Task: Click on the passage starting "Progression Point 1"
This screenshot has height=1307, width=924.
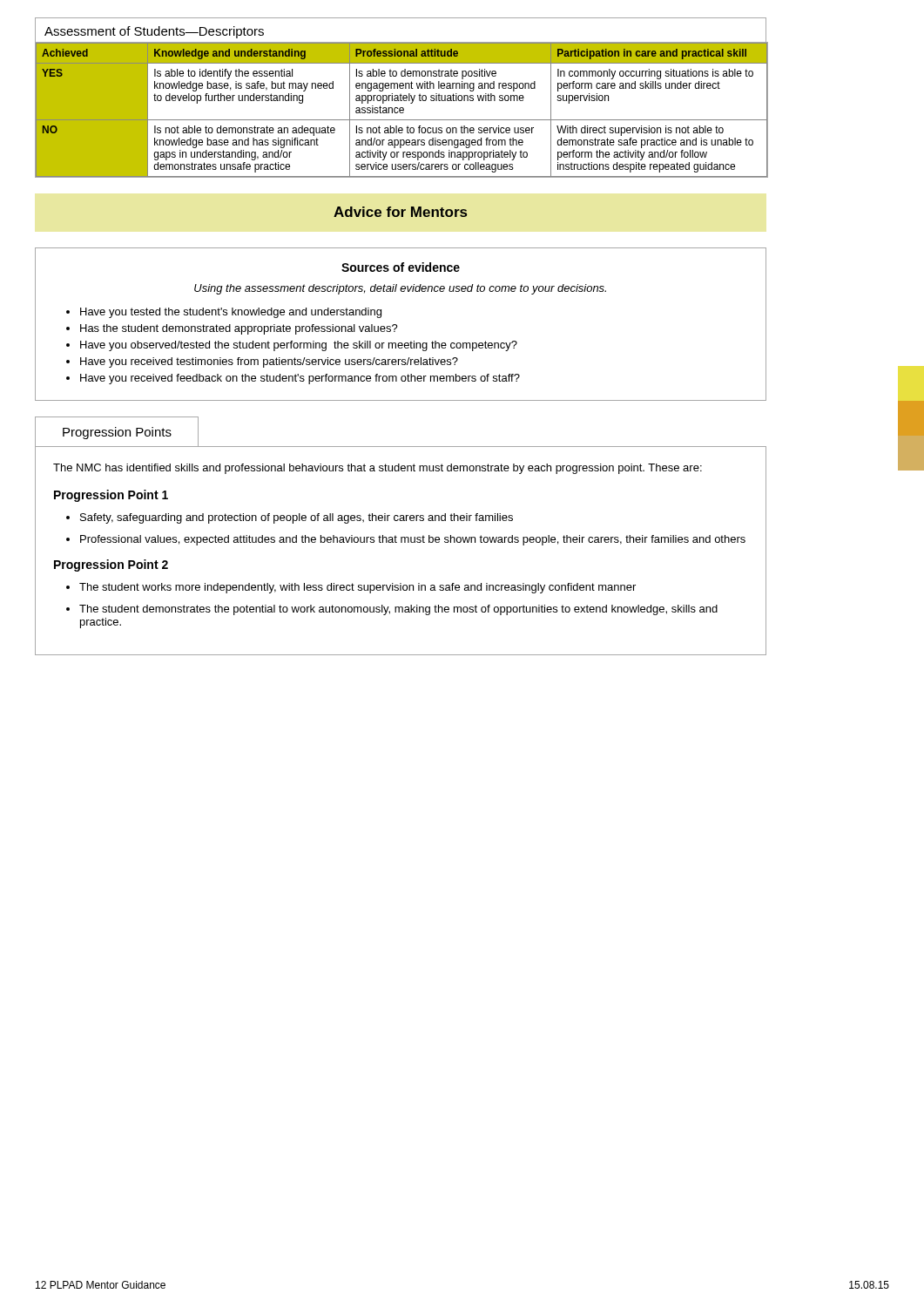Action: 111,495
